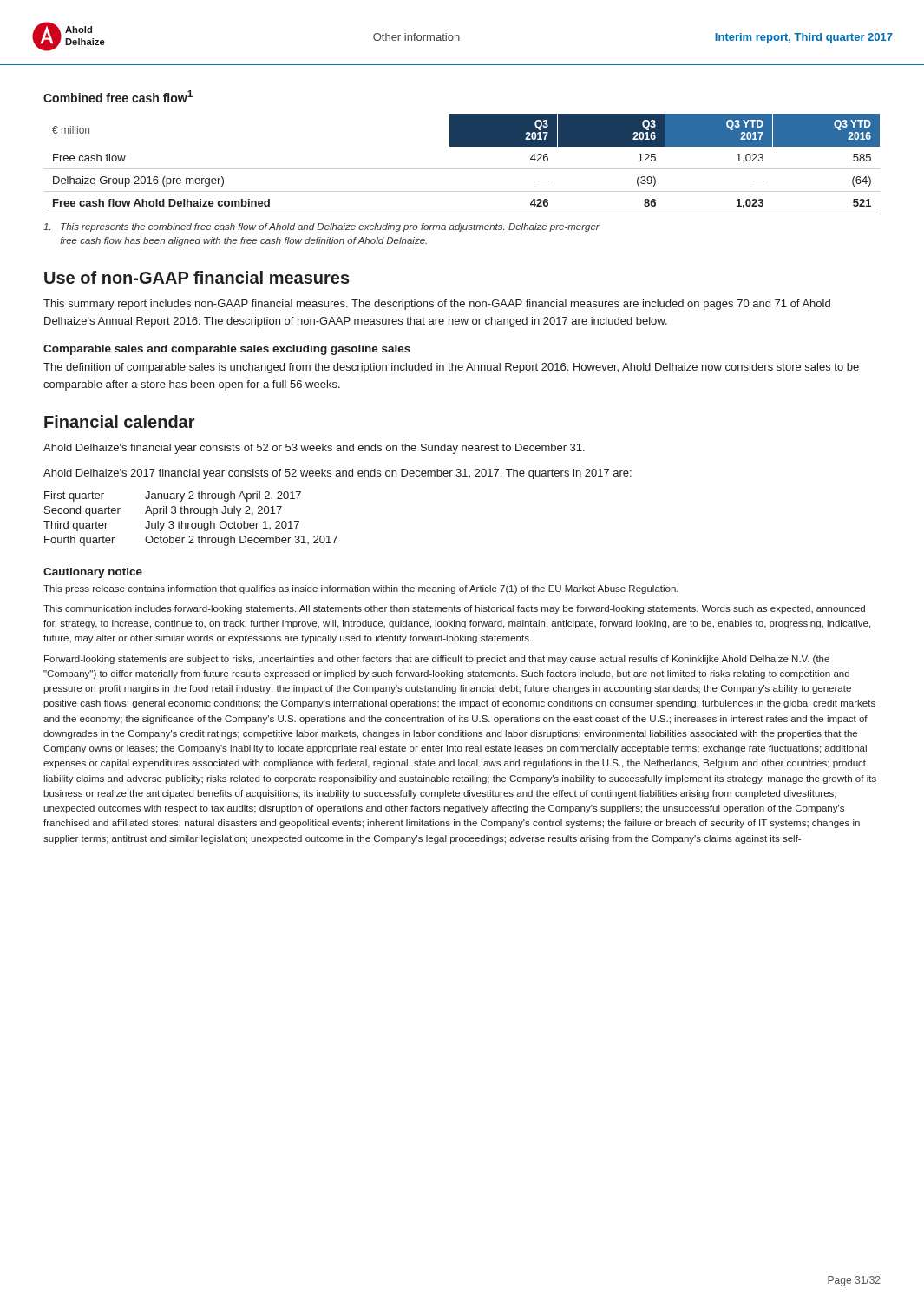The image size is (924, 1302).
Task: Where does it say "Use of non-GAAP financial measures"?
Action: (197, 278)
